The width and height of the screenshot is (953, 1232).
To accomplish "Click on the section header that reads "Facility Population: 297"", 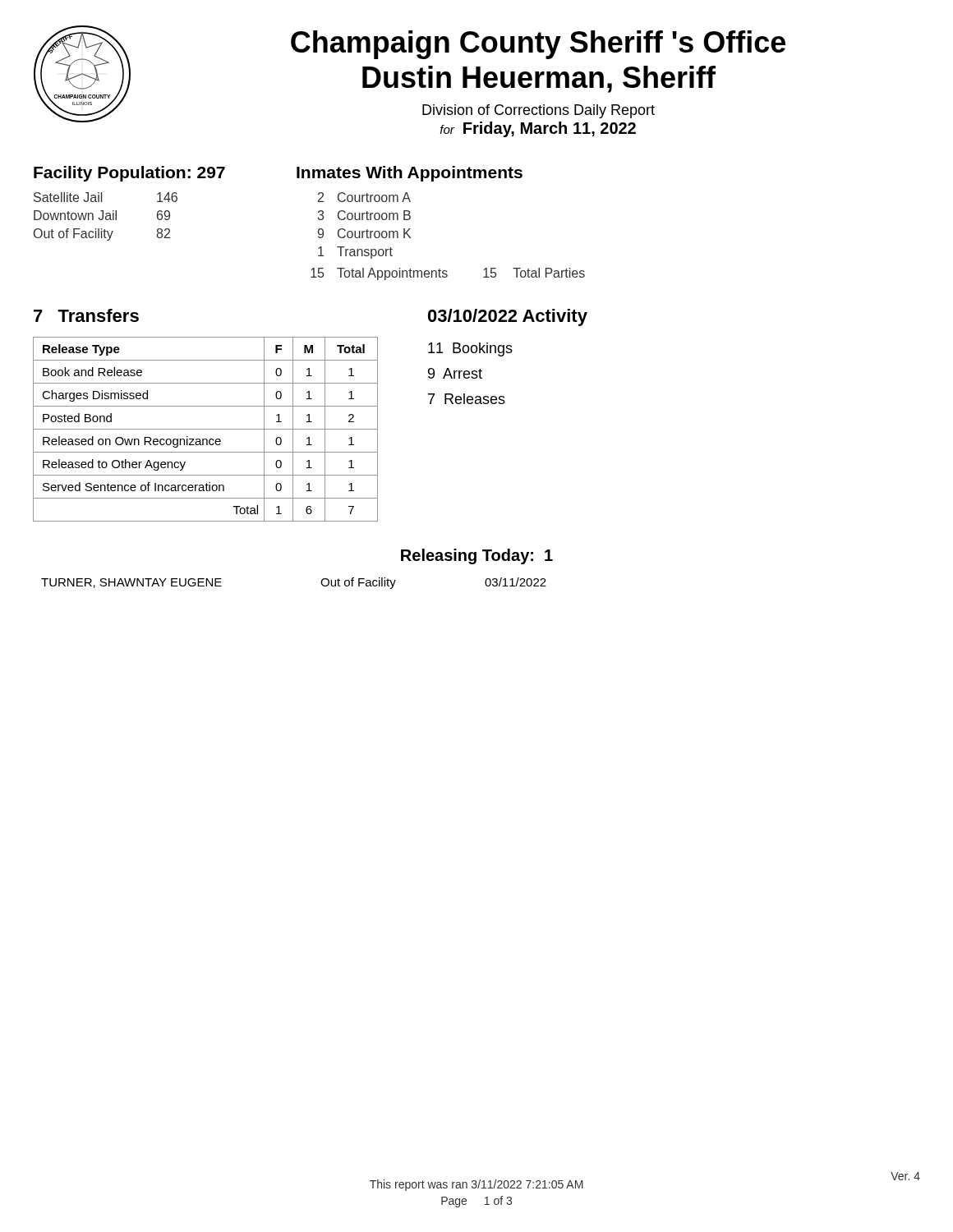I will 129,172.
